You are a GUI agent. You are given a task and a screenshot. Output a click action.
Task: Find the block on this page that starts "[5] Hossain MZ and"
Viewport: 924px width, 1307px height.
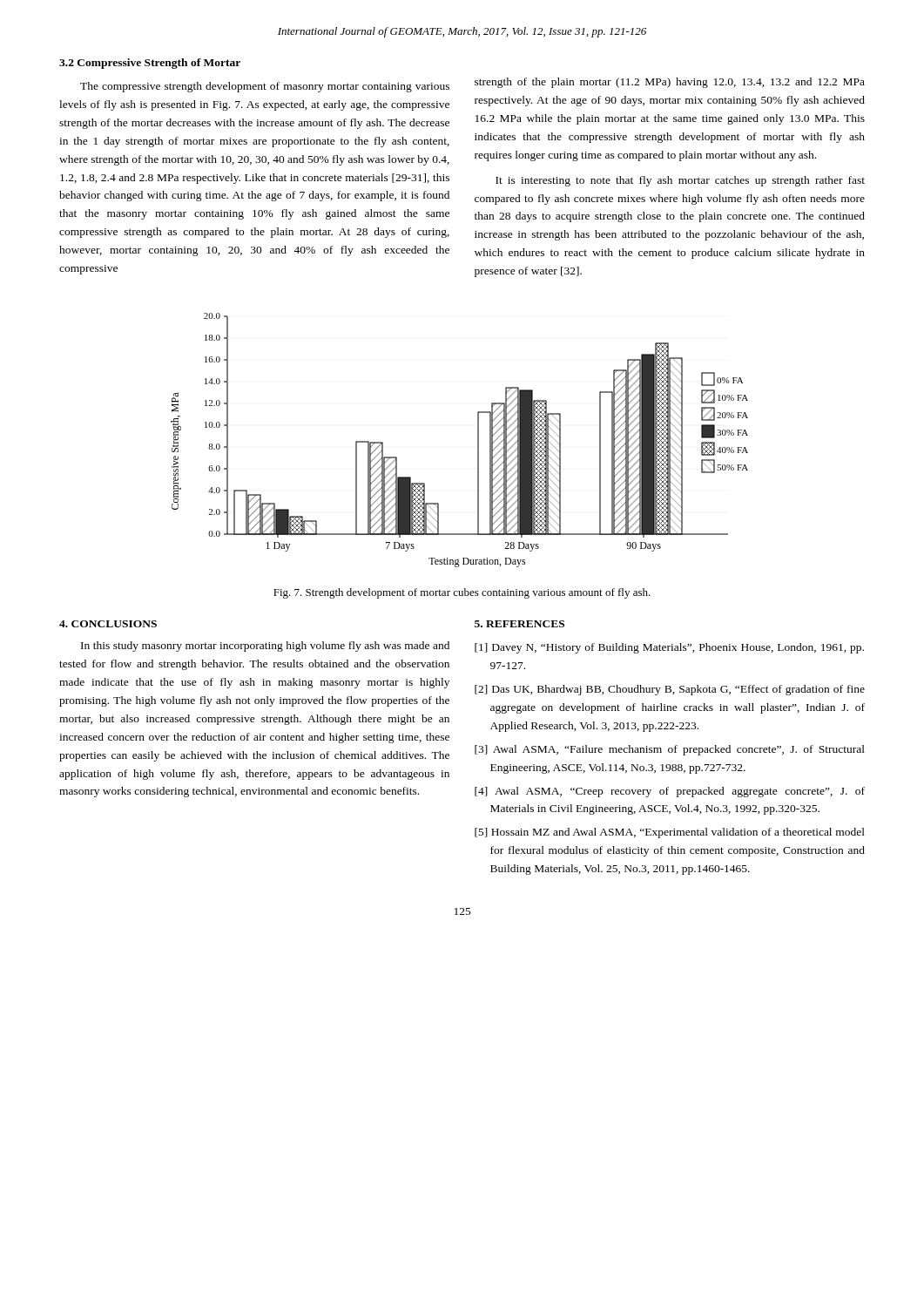[x=669, y=850]
